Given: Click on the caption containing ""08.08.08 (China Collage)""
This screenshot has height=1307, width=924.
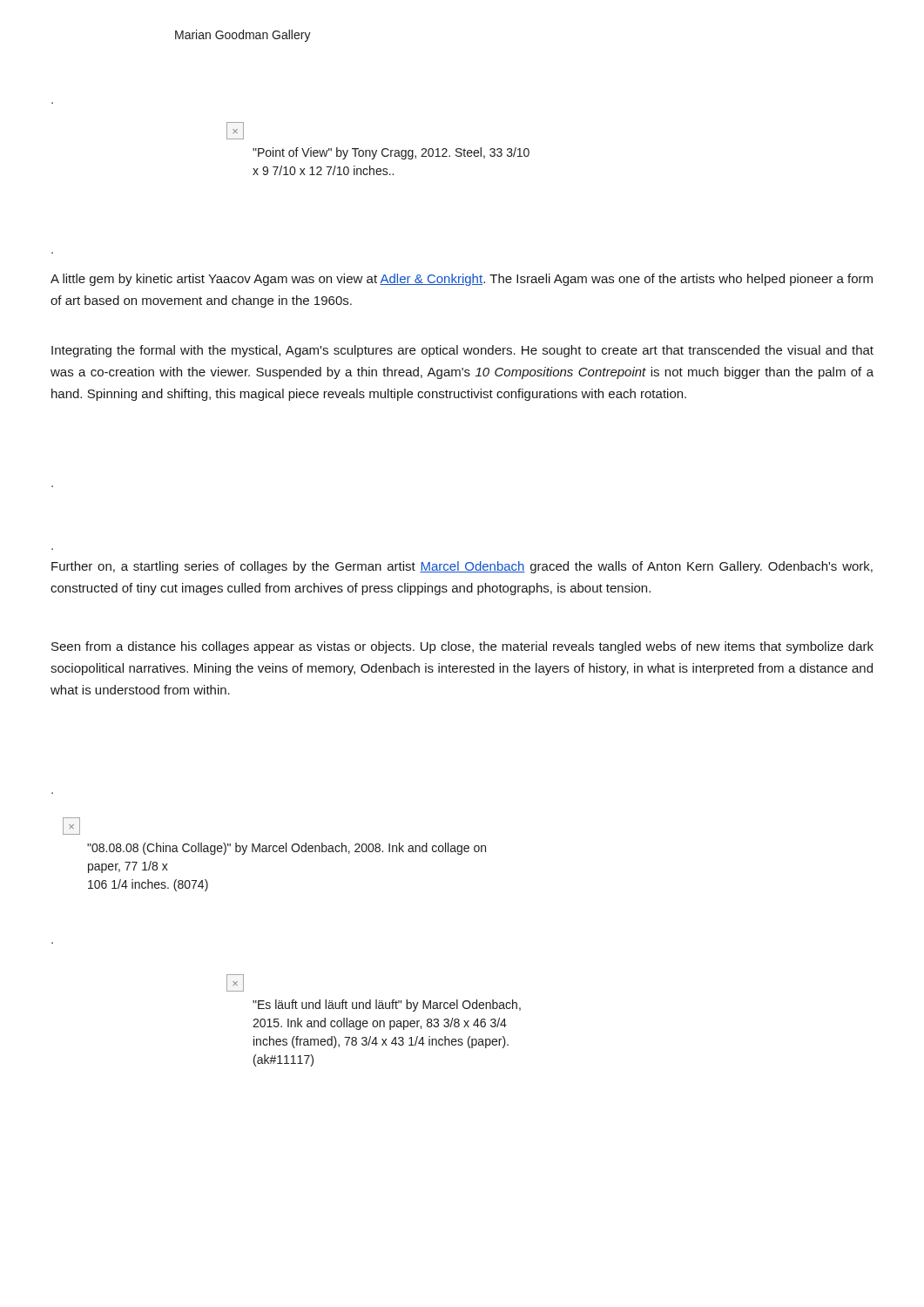Looking at the screenshot, I should [287, 849].
